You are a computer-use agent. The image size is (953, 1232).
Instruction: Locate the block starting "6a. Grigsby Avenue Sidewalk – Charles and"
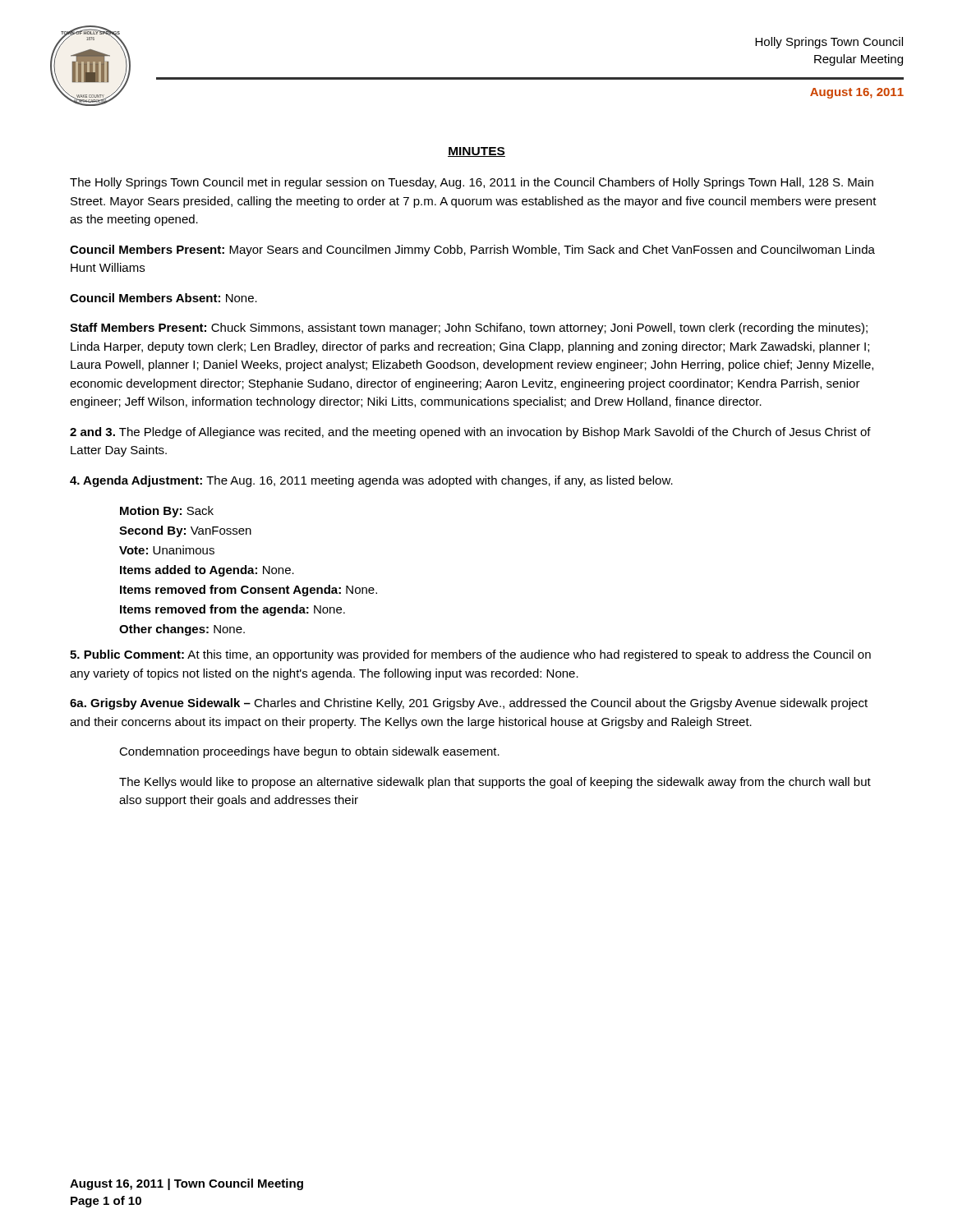click(x=469, y=712)
